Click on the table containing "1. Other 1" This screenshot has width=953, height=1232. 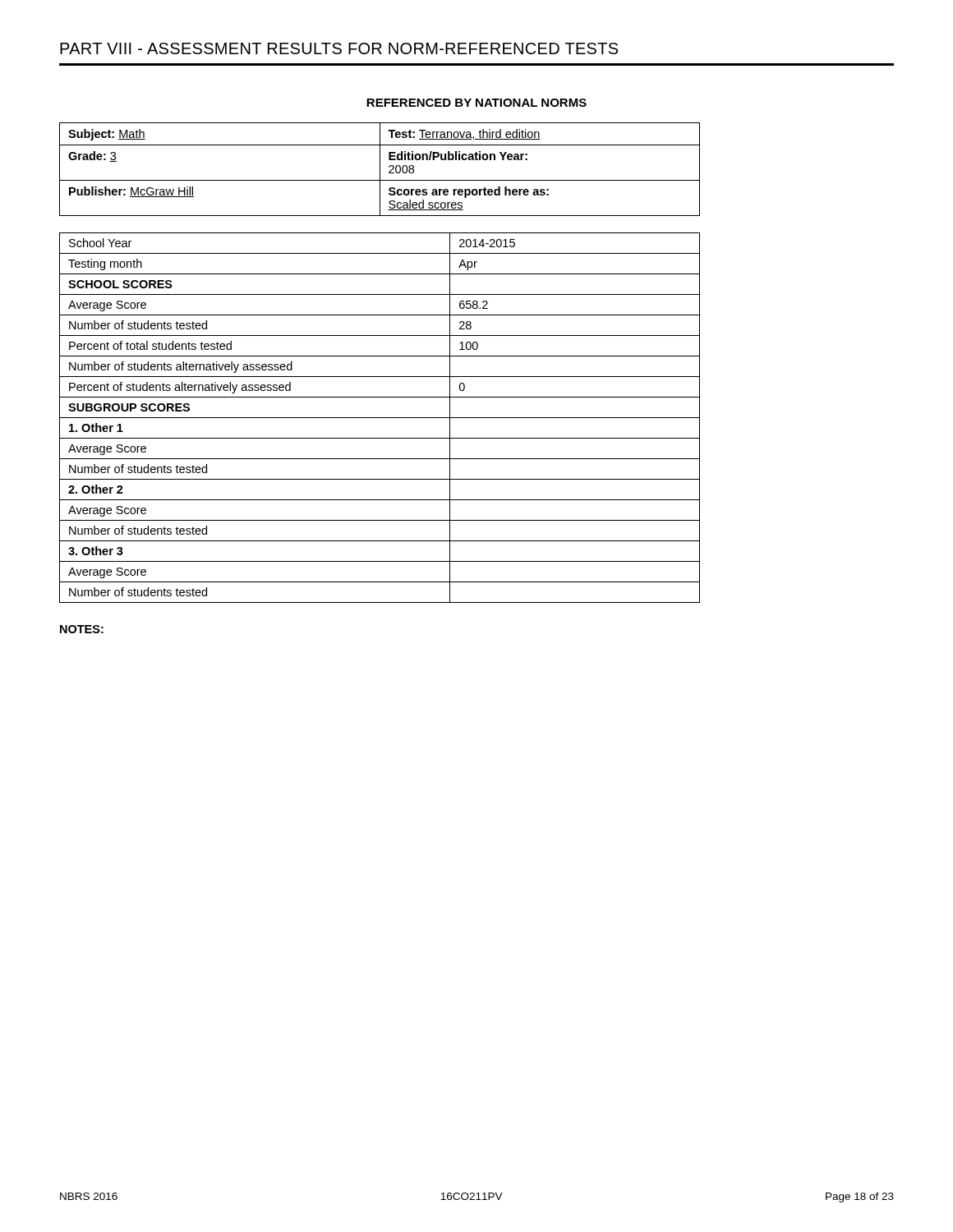pos(476,418)
